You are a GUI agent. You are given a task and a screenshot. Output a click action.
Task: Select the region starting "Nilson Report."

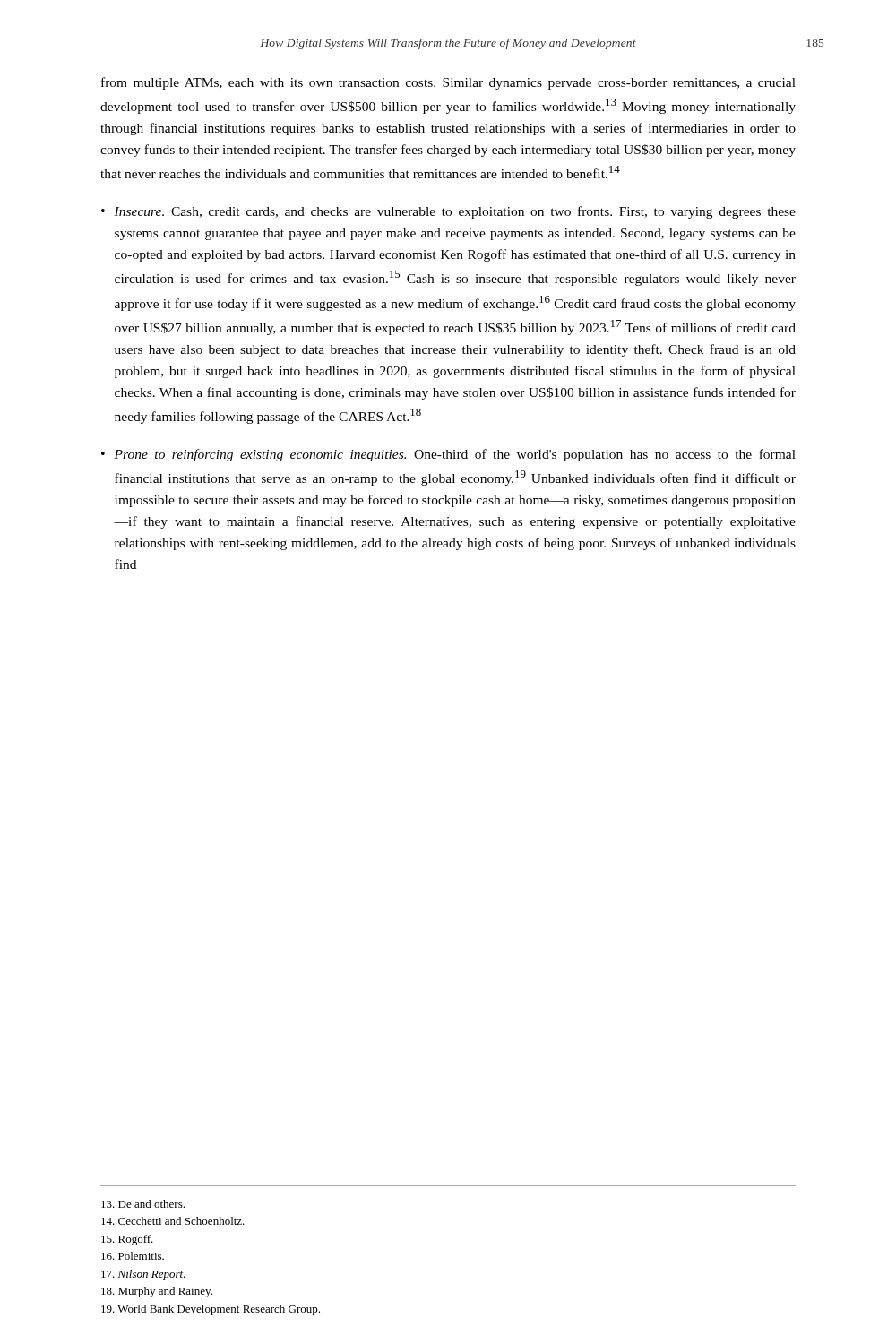coord(143,1273)
